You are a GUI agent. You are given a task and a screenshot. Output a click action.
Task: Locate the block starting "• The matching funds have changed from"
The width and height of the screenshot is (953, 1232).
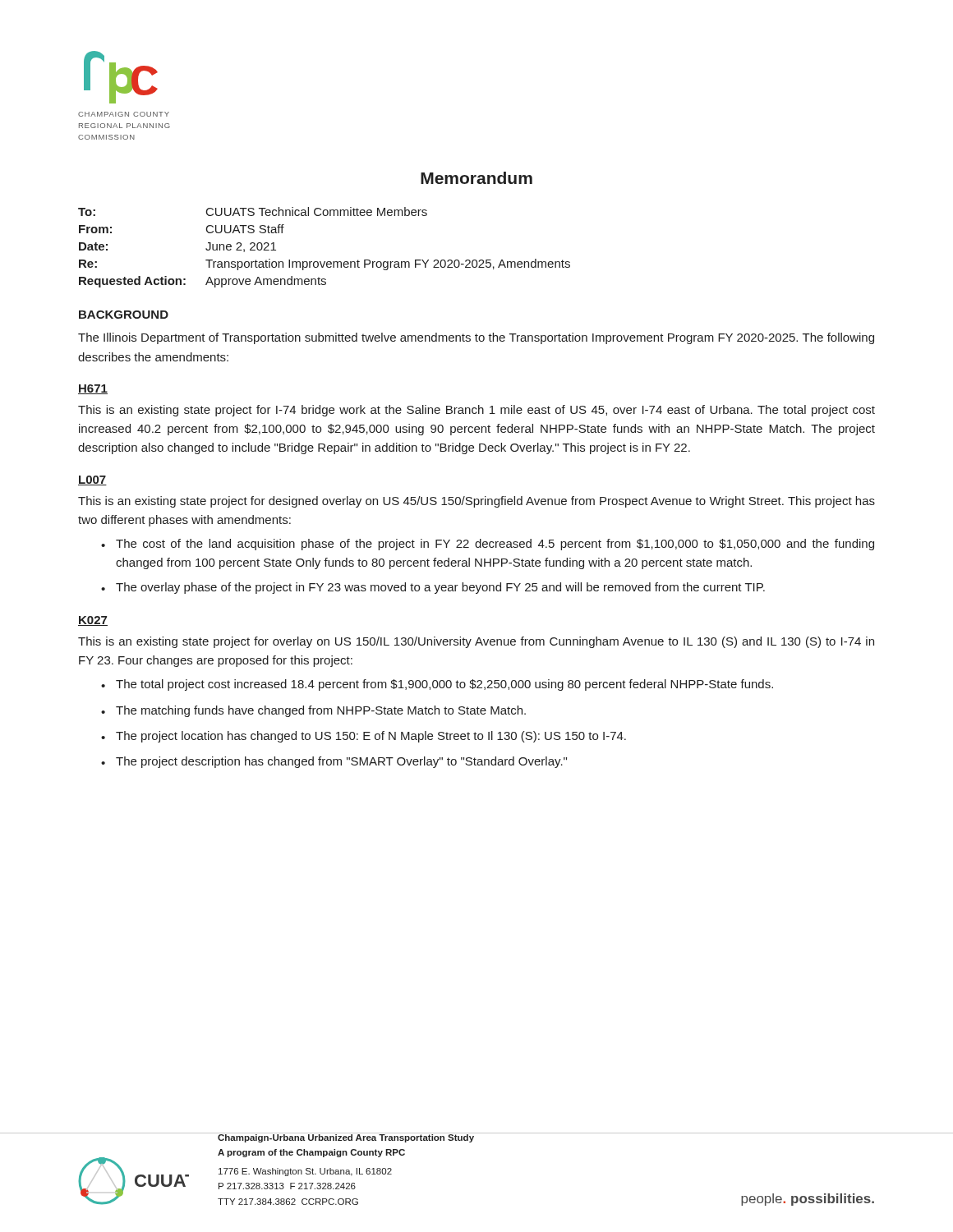tap(488, 711)
